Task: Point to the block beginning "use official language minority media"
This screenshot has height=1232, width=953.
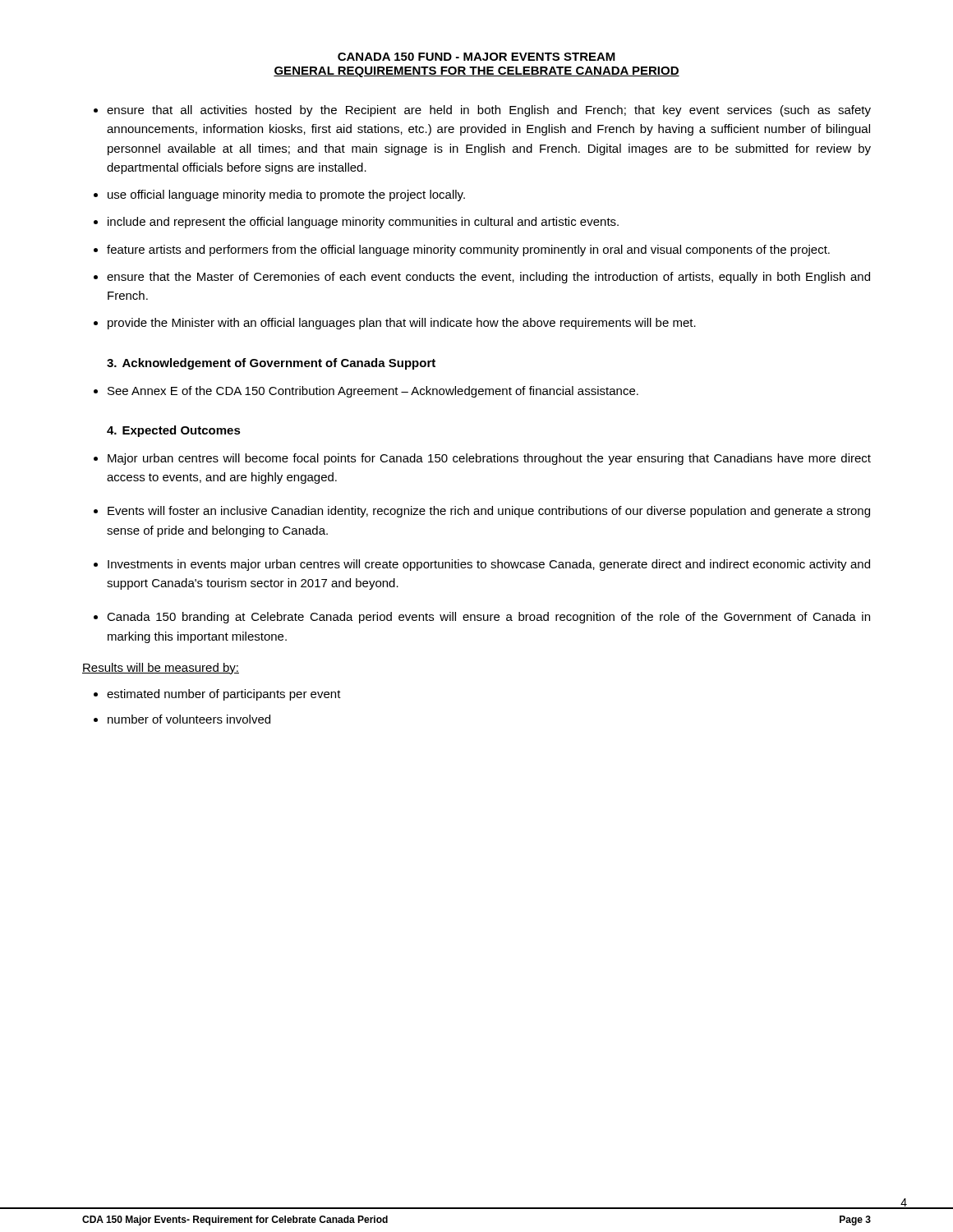Action: tap(286, 194)
